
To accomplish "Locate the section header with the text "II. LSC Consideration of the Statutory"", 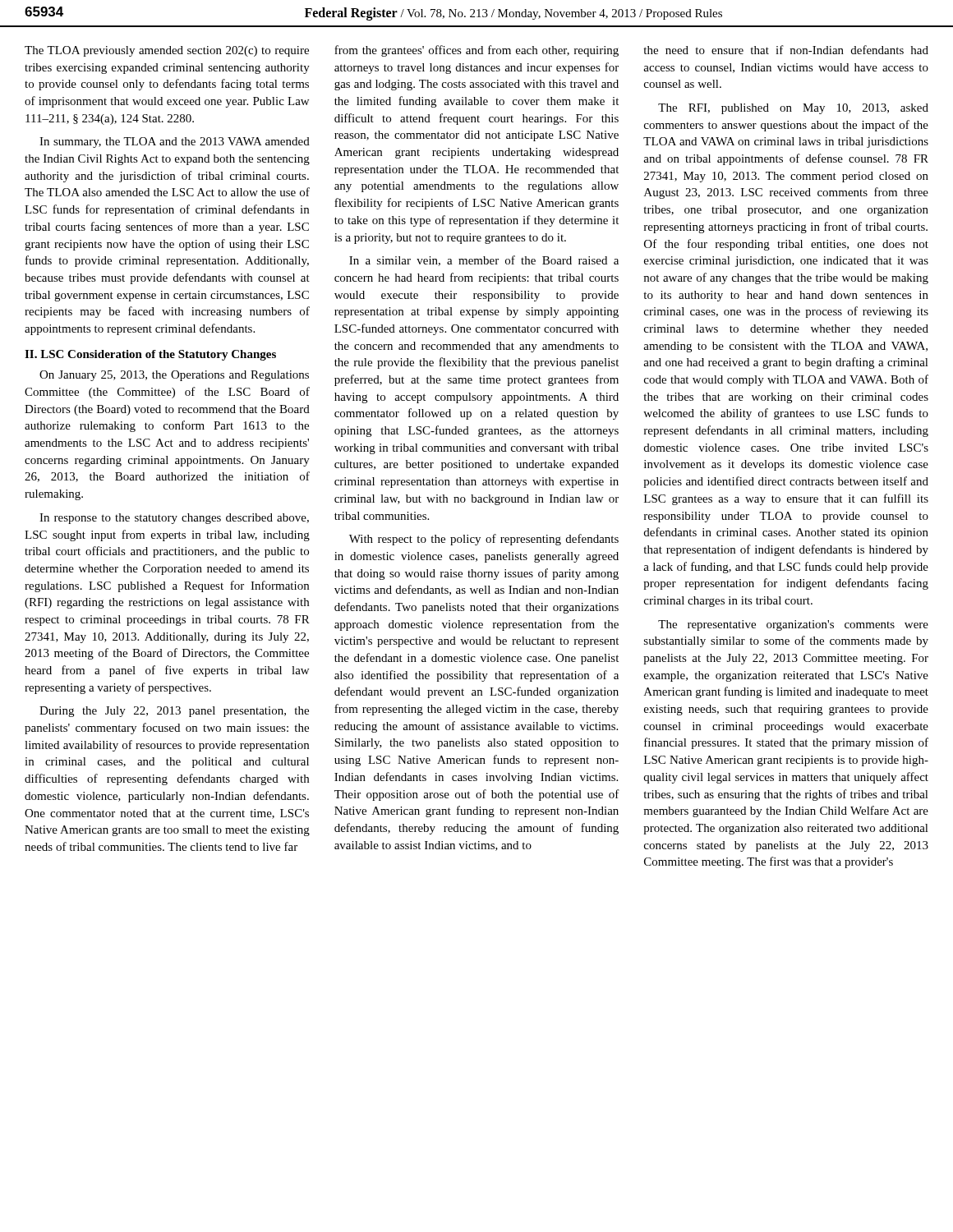I will click(x=150, y=354).
